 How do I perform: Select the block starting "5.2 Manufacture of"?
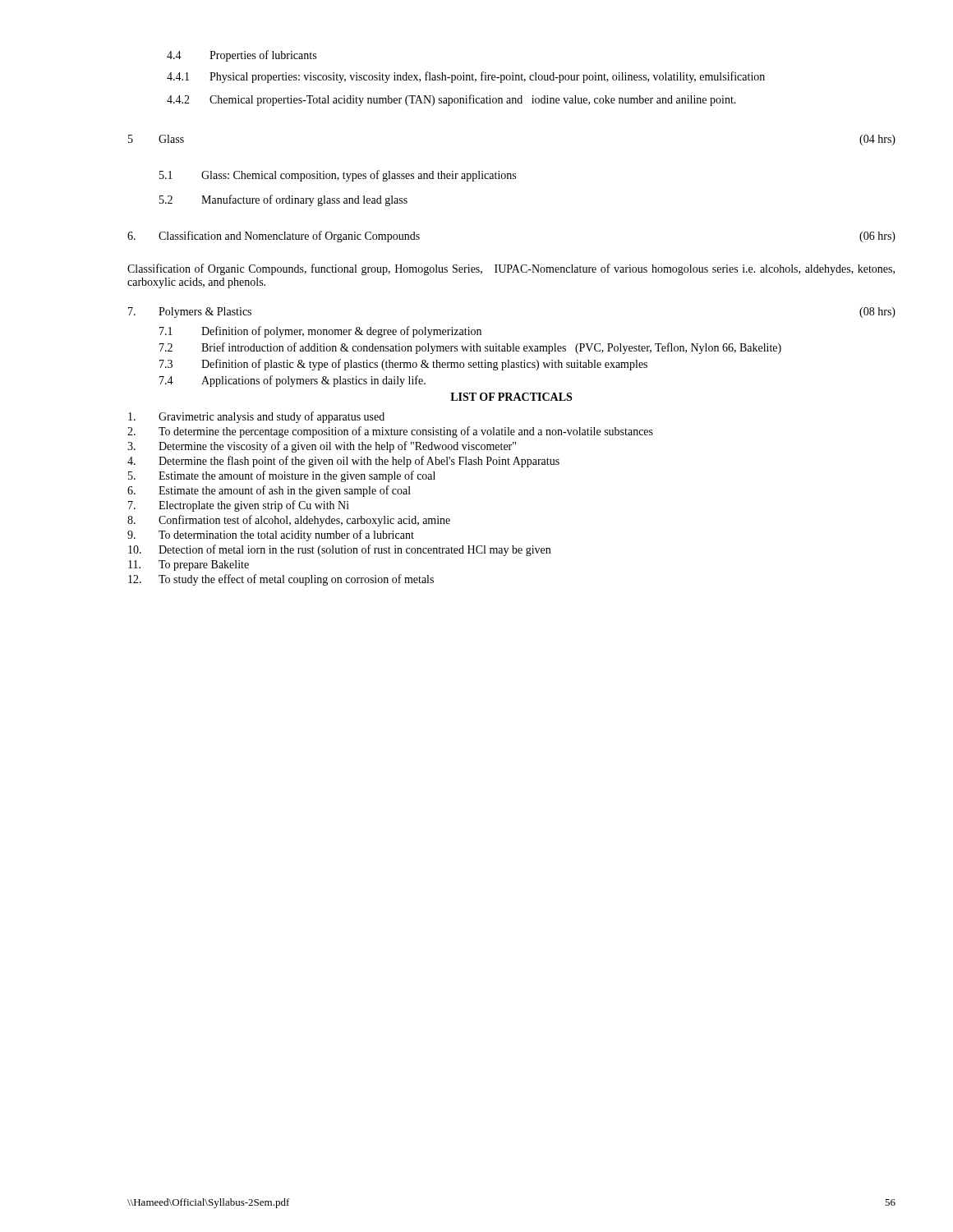(x=283, y=200)
